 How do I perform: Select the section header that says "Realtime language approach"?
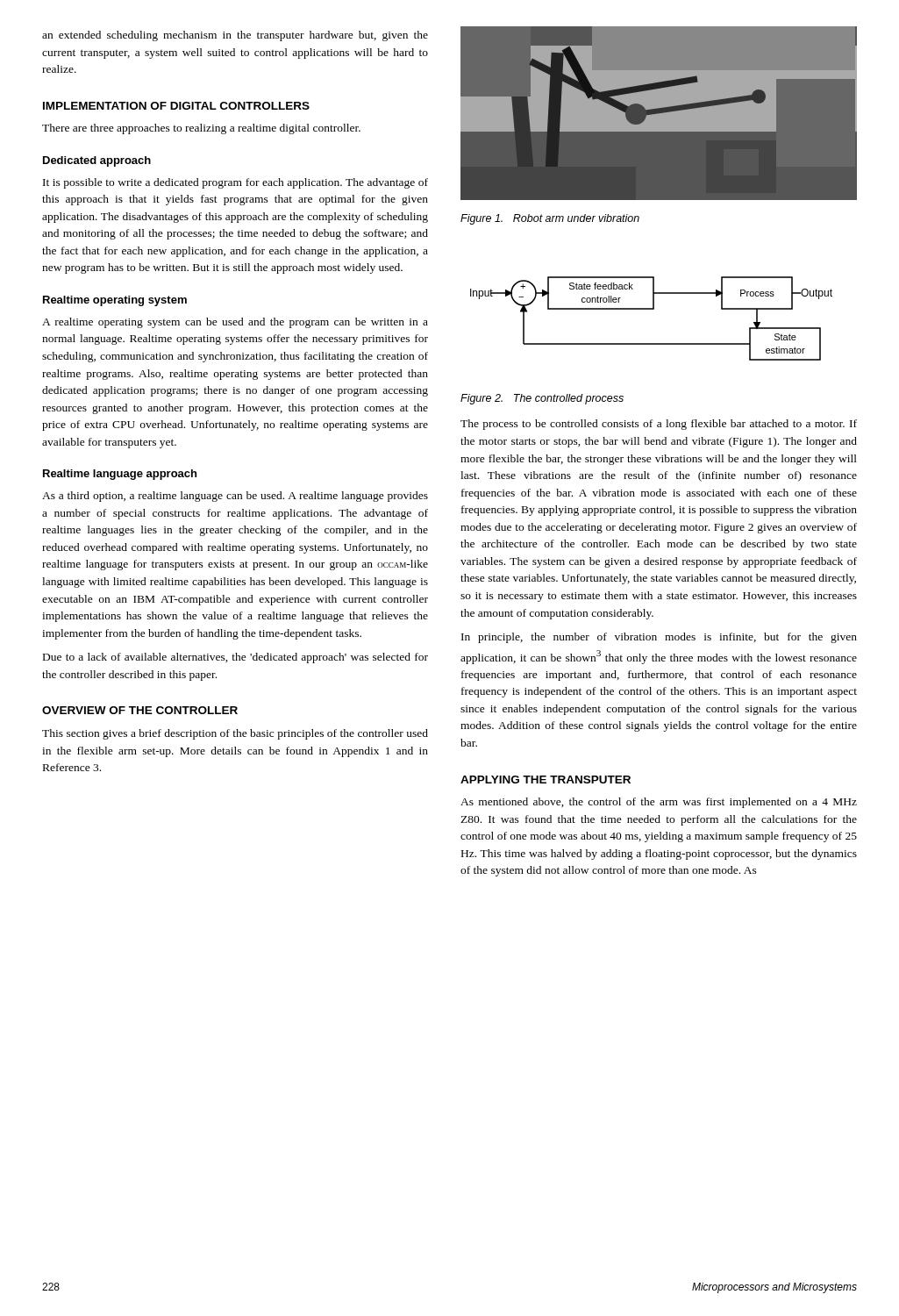(x=120, y=474)
